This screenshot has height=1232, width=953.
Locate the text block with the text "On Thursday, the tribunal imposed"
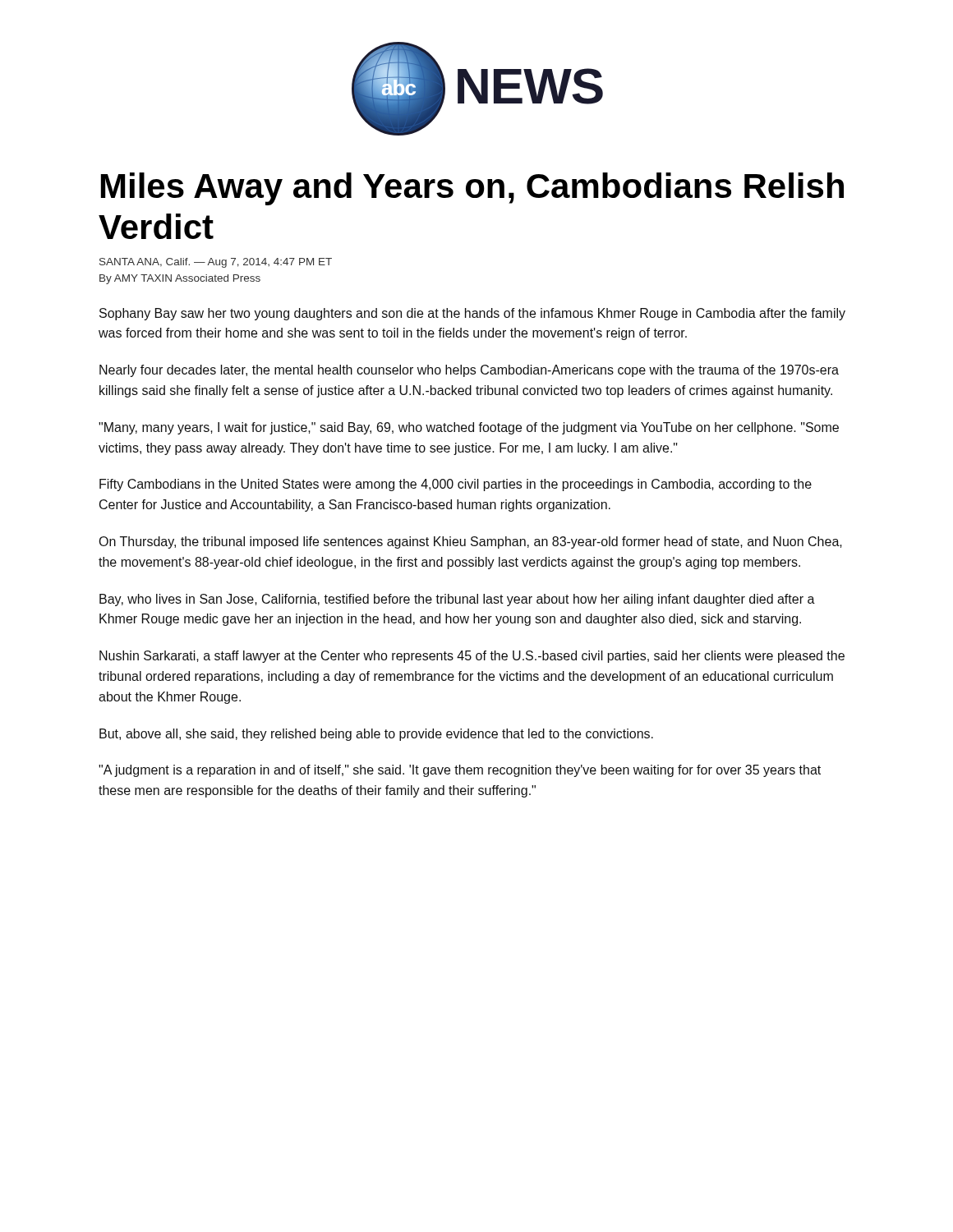(x=471, y=552)
